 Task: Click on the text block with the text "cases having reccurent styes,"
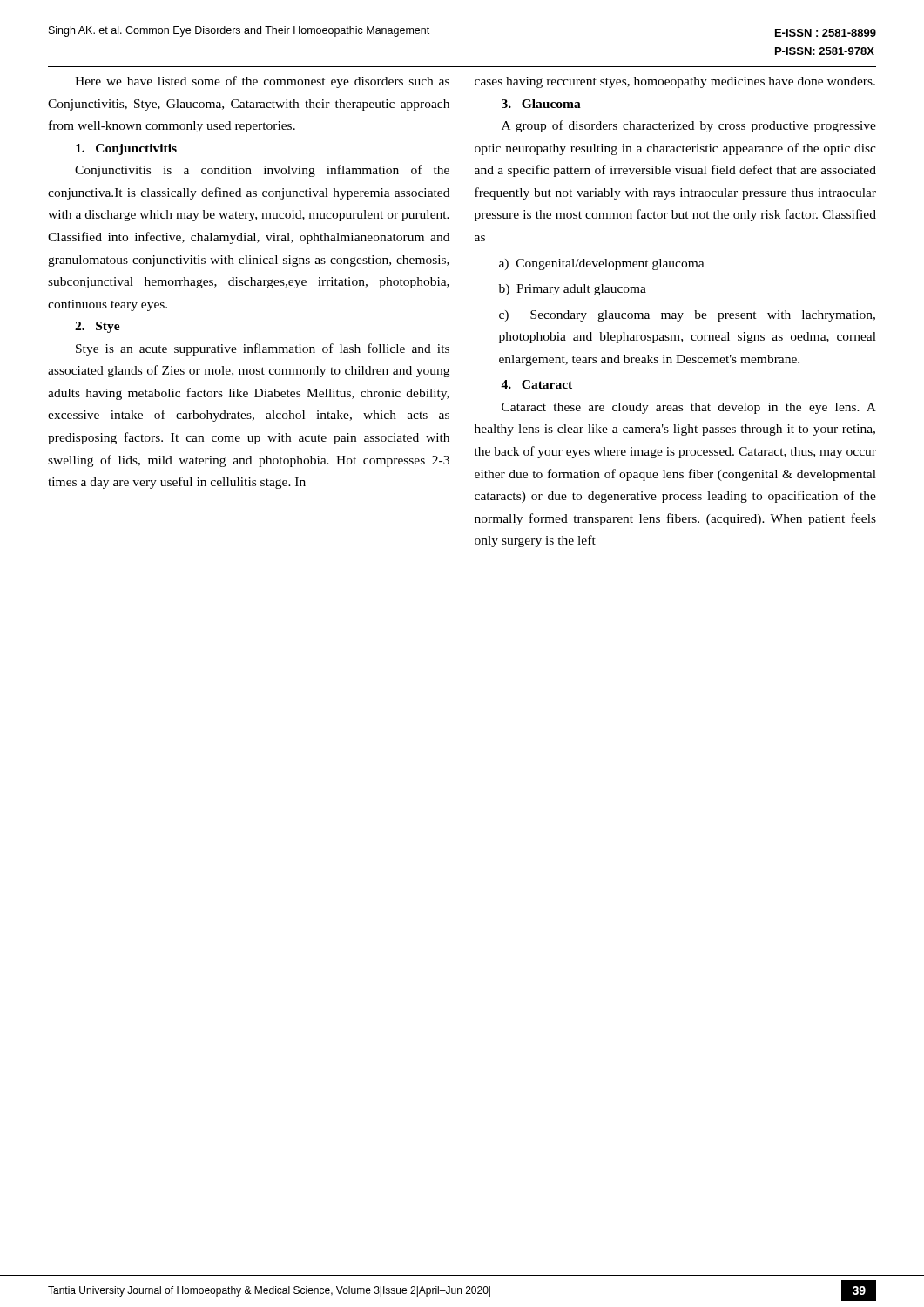point(675,81)
